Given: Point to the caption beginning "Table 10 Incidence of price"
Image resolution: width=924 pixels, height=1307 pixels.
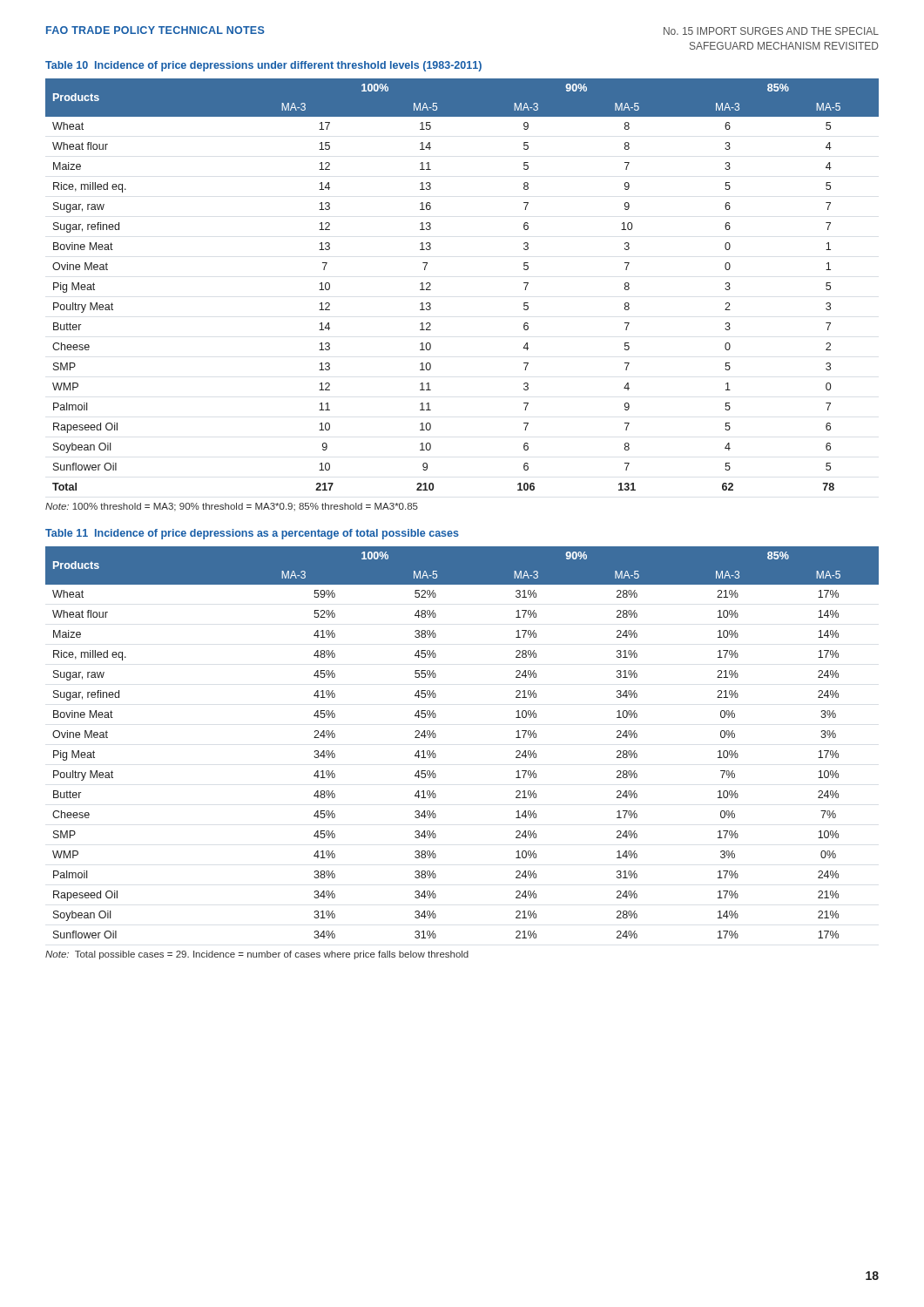Looking at the screenshot, I should click(x=264, y=65).
